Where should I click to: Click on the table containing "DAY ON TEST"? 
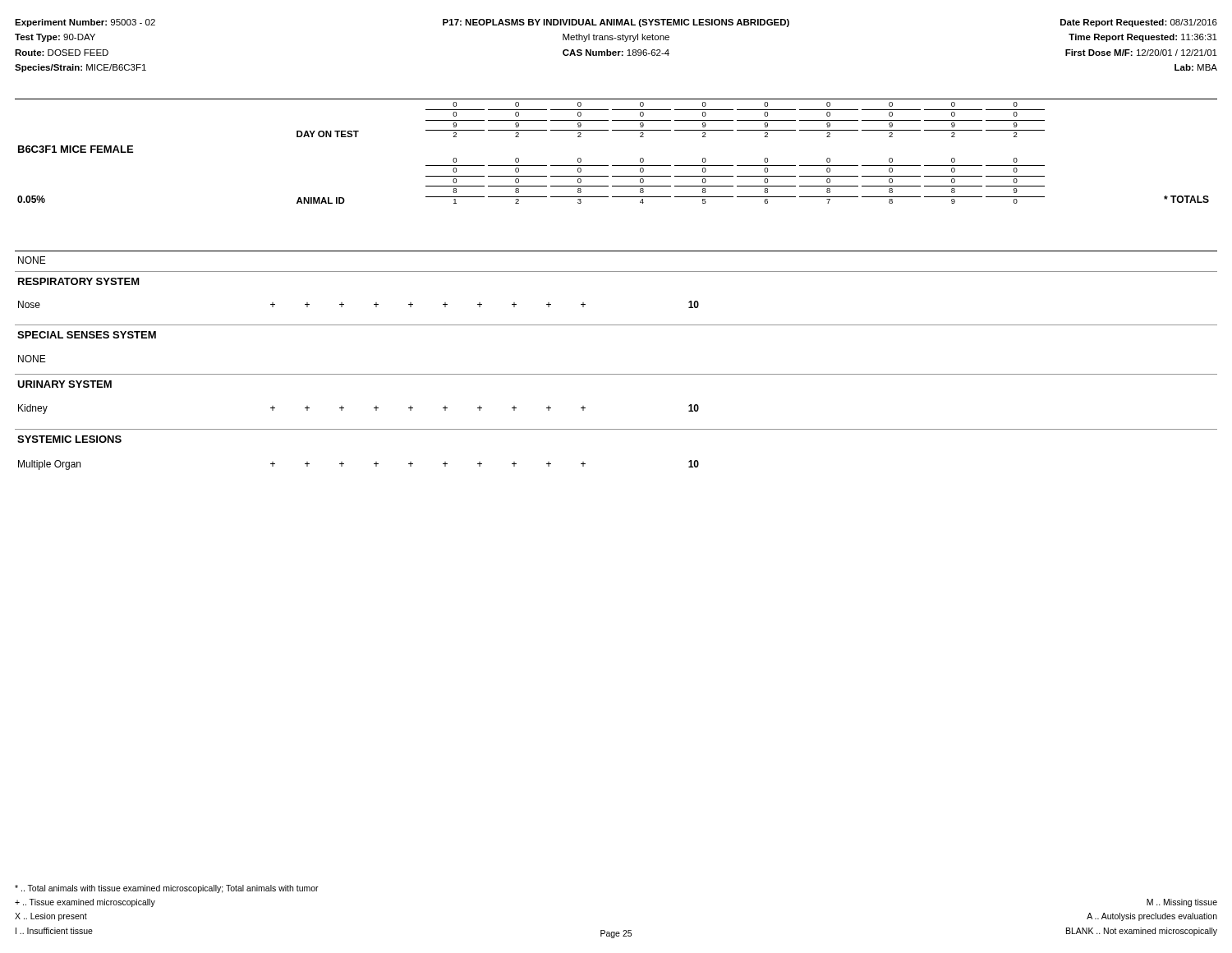pyautogui.click(x=616, y=155)
